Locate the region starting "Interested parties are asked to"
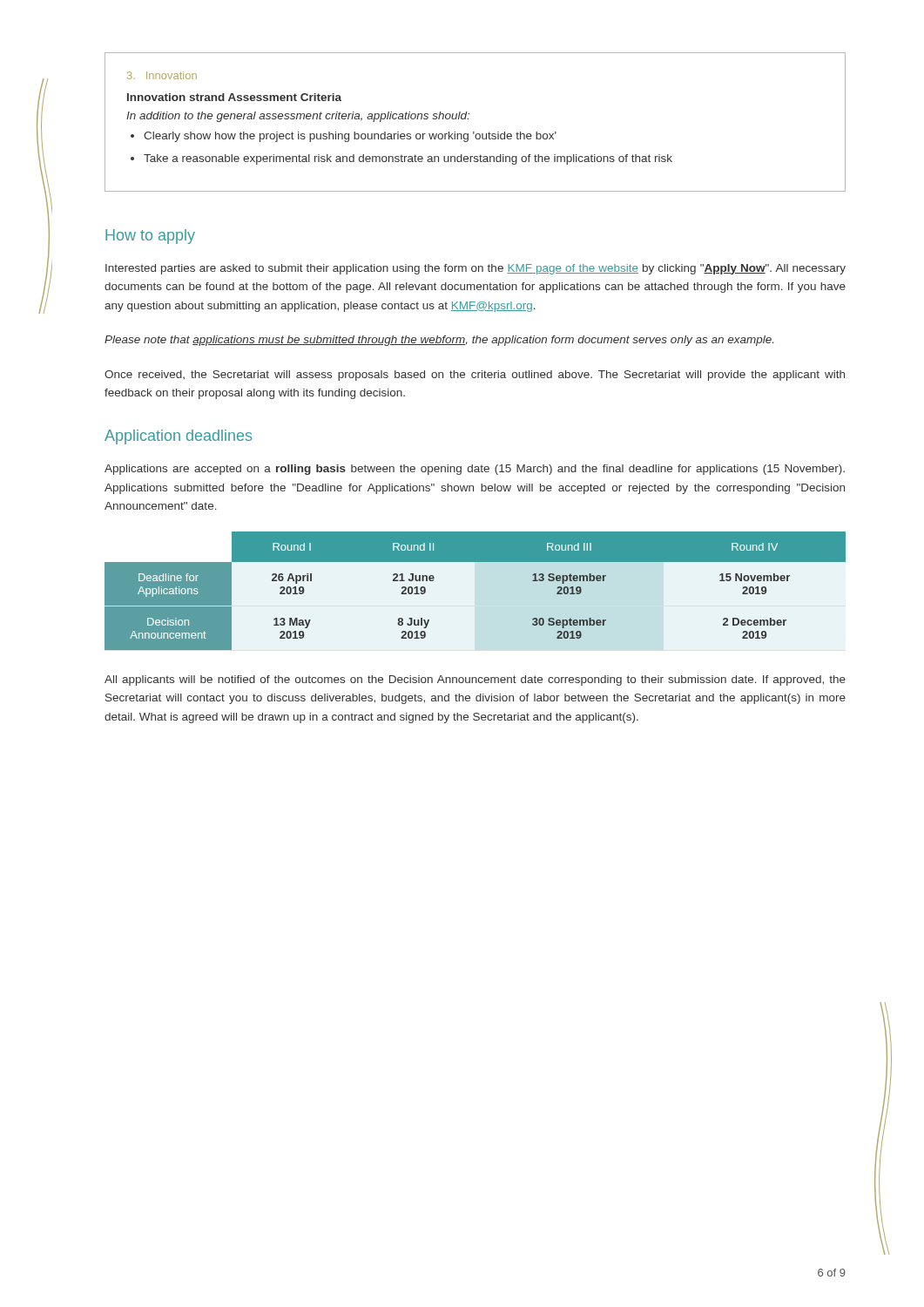This screenshot has height=1307, width=924. point(475,286)
